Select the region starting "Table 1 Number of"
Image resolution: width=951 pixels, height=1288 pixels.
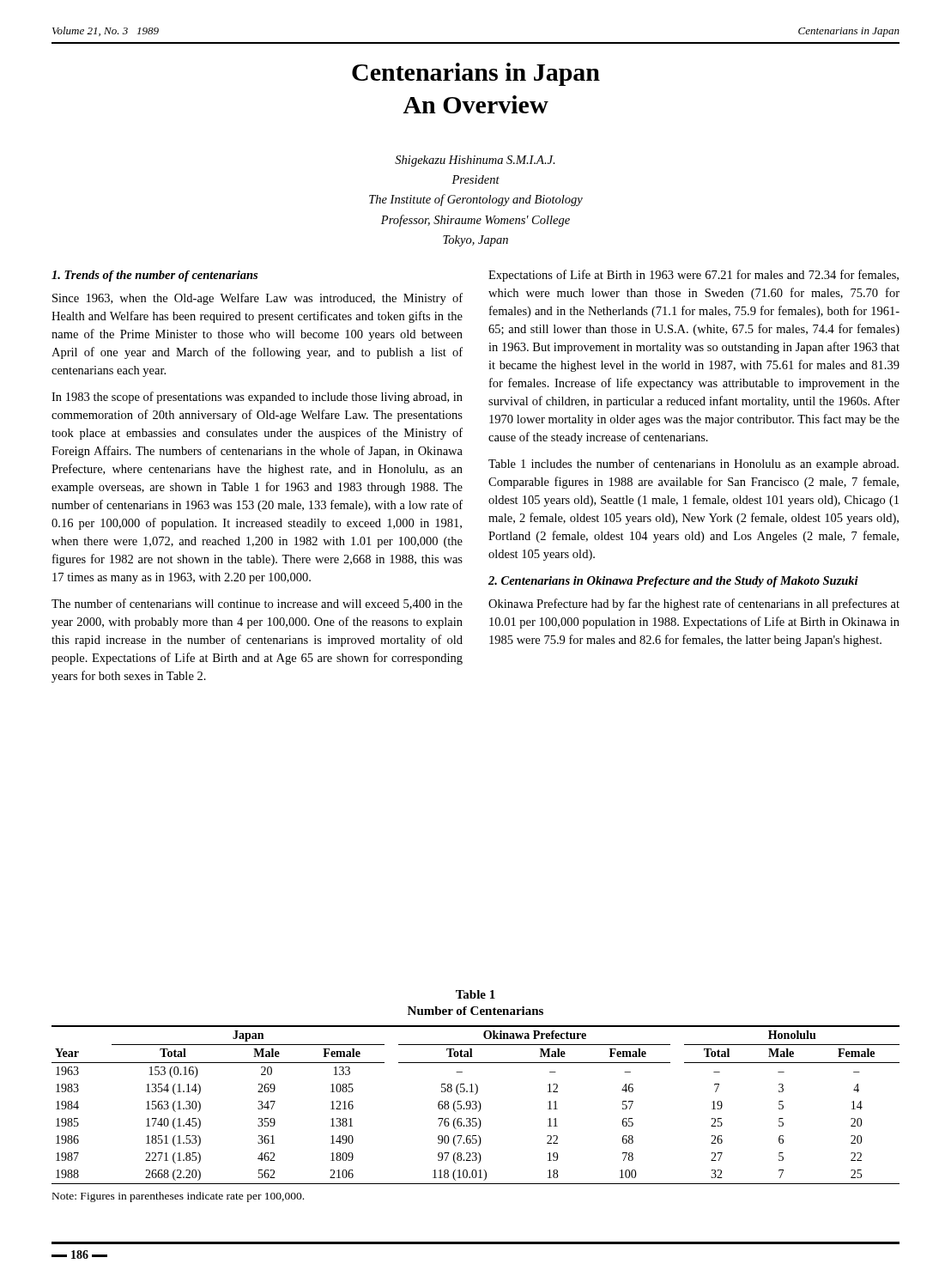point(476,1003)
